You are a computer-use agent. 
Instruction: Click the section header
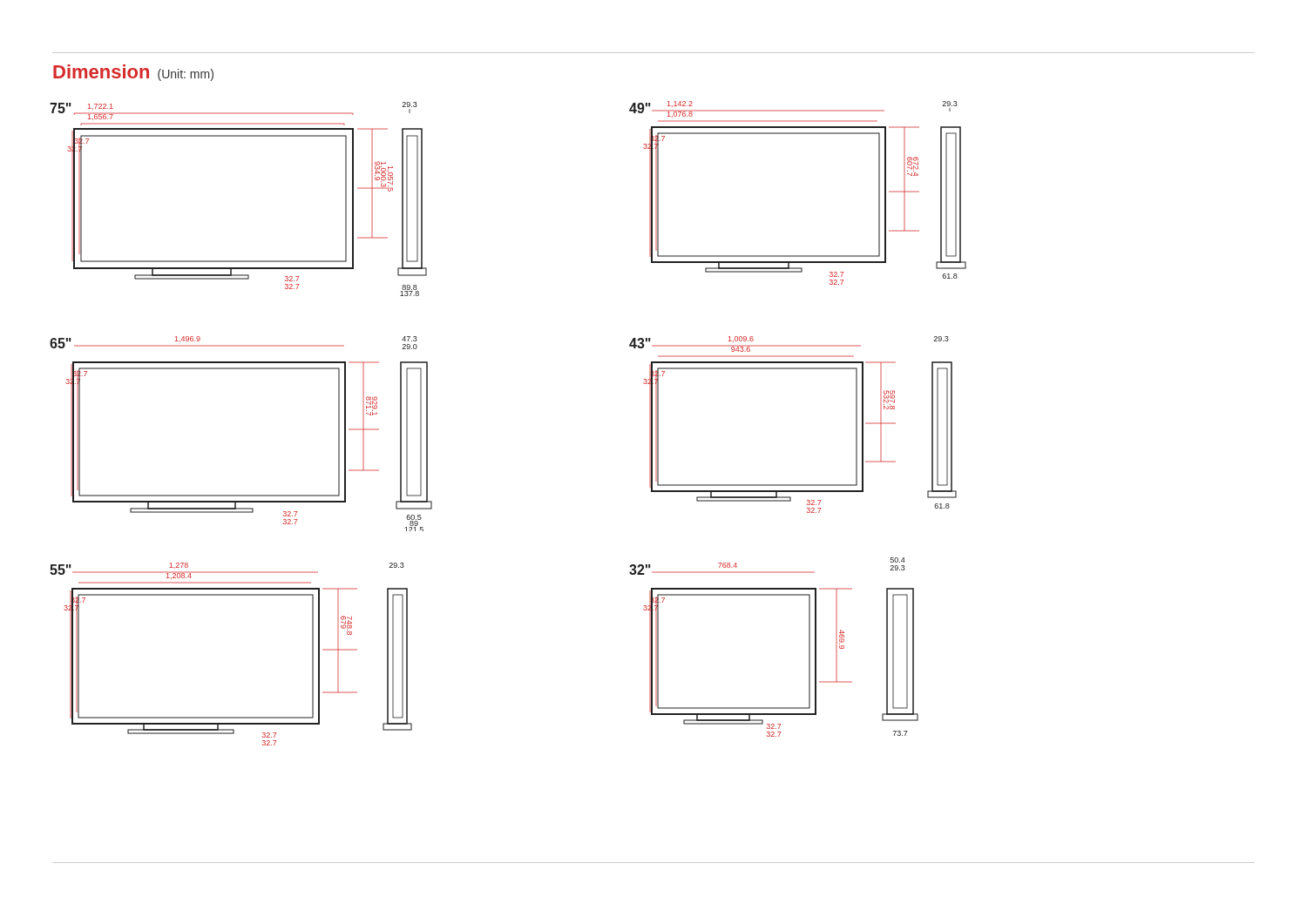click(133, 72)
